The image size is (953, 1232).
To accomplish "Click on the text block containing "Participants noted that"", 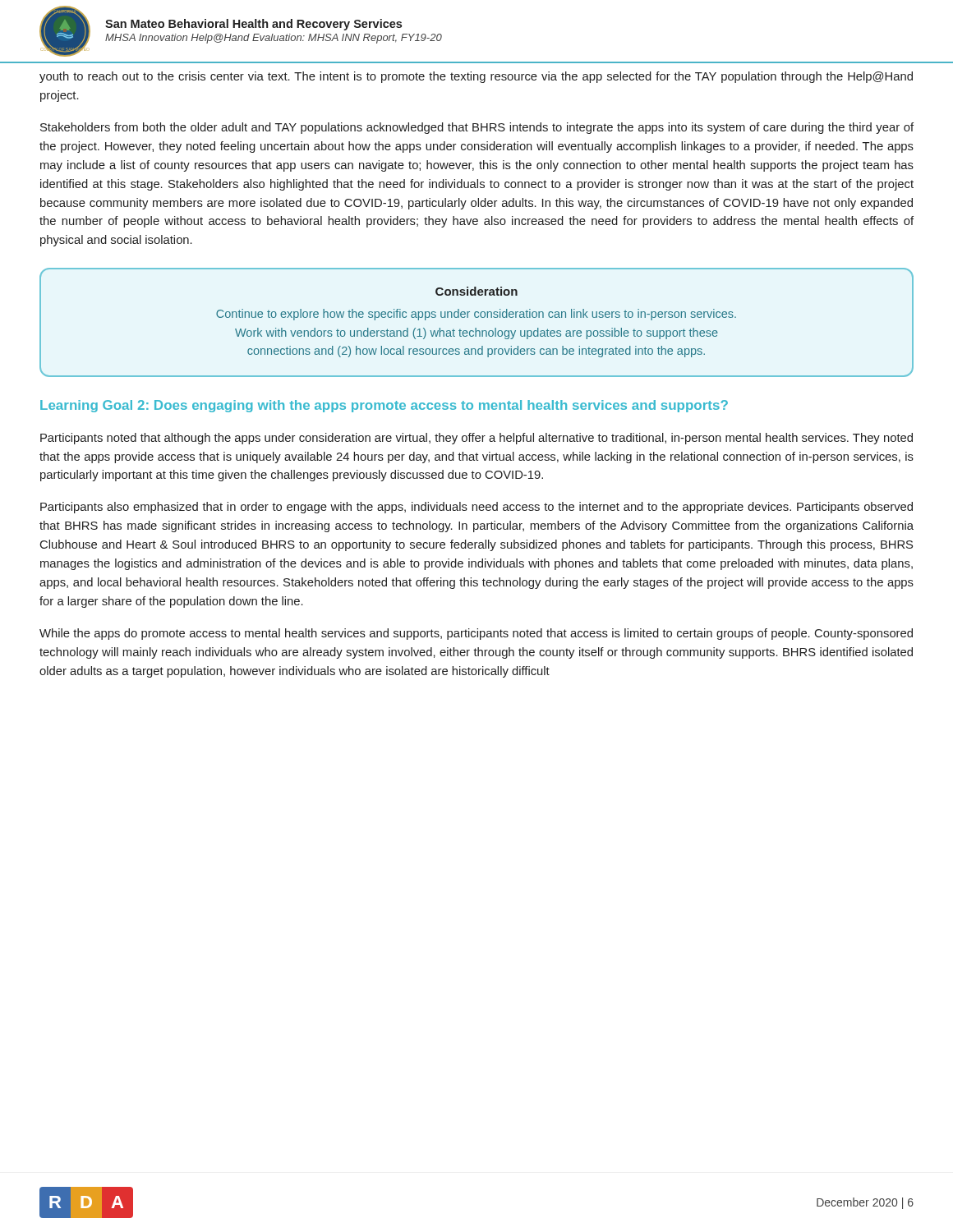I will click(x=476, y=456).
